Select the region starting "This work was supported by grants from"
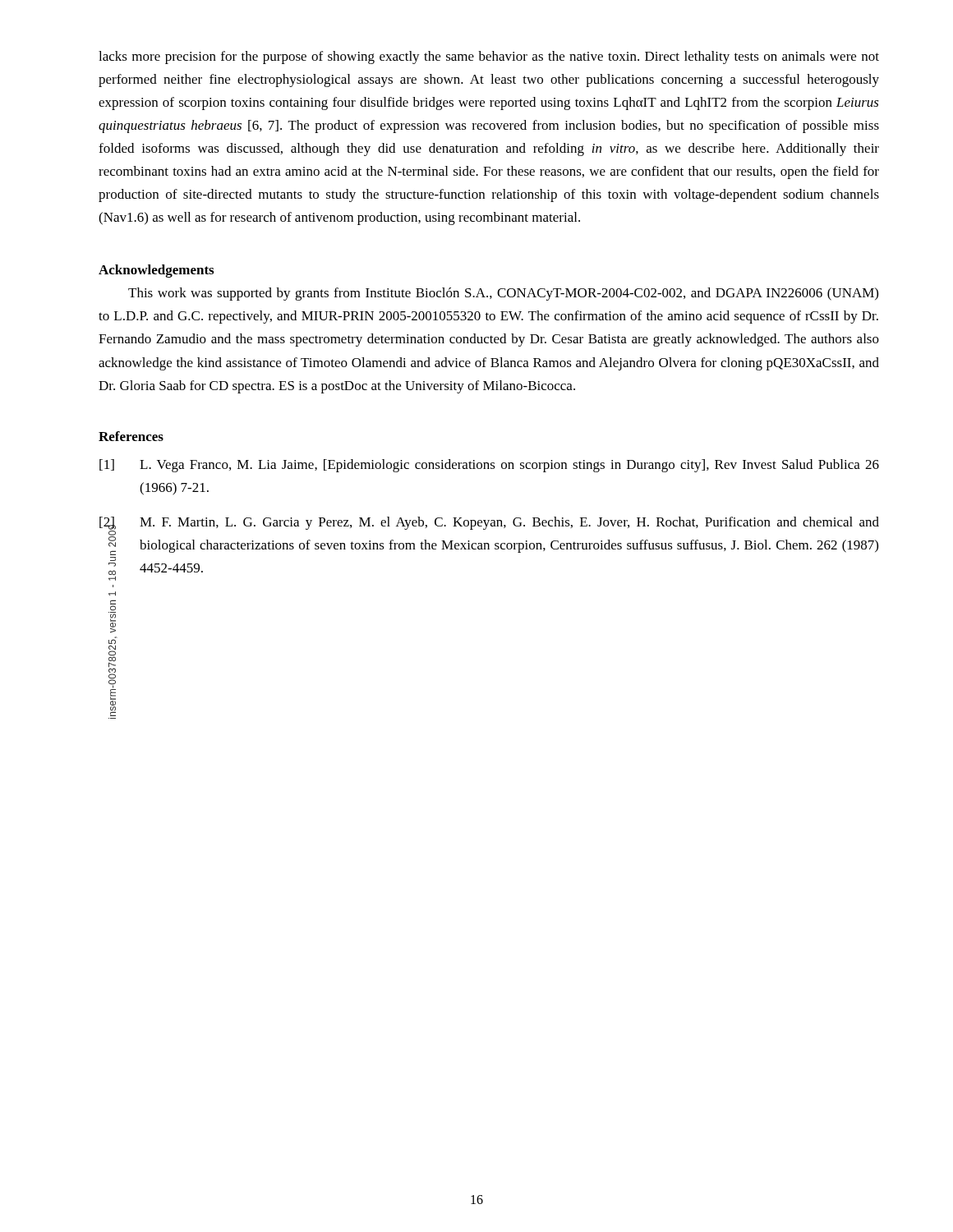 click(489, 339)
